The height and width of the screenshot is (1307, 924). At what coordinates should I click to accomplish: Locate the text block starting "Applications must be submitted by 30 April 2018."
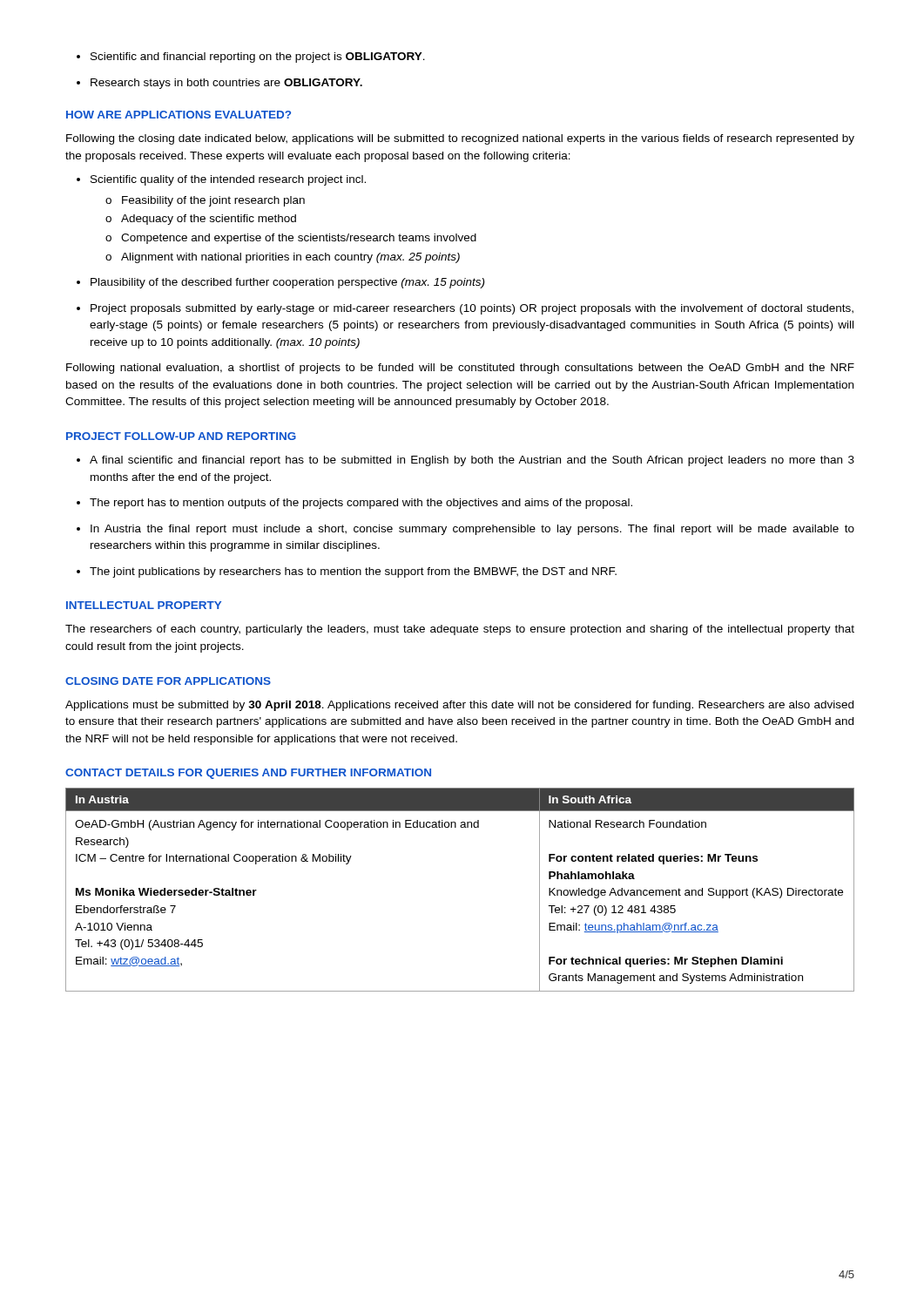click(460, 721)
